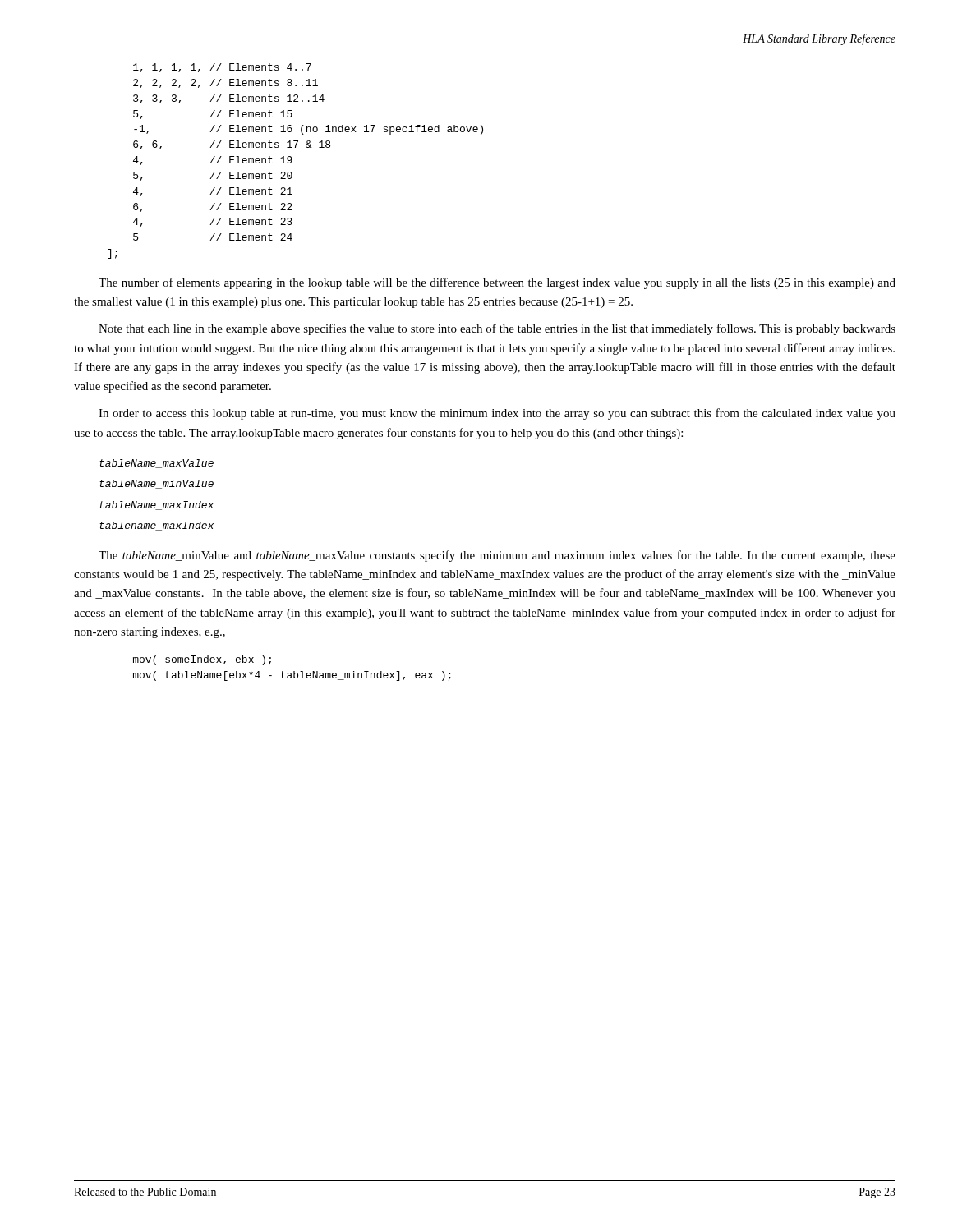Viewport: 953px width, 1232px height.
Task: Navigate to the block starting "The number of elements appearing in"
Action: [485, 292]
